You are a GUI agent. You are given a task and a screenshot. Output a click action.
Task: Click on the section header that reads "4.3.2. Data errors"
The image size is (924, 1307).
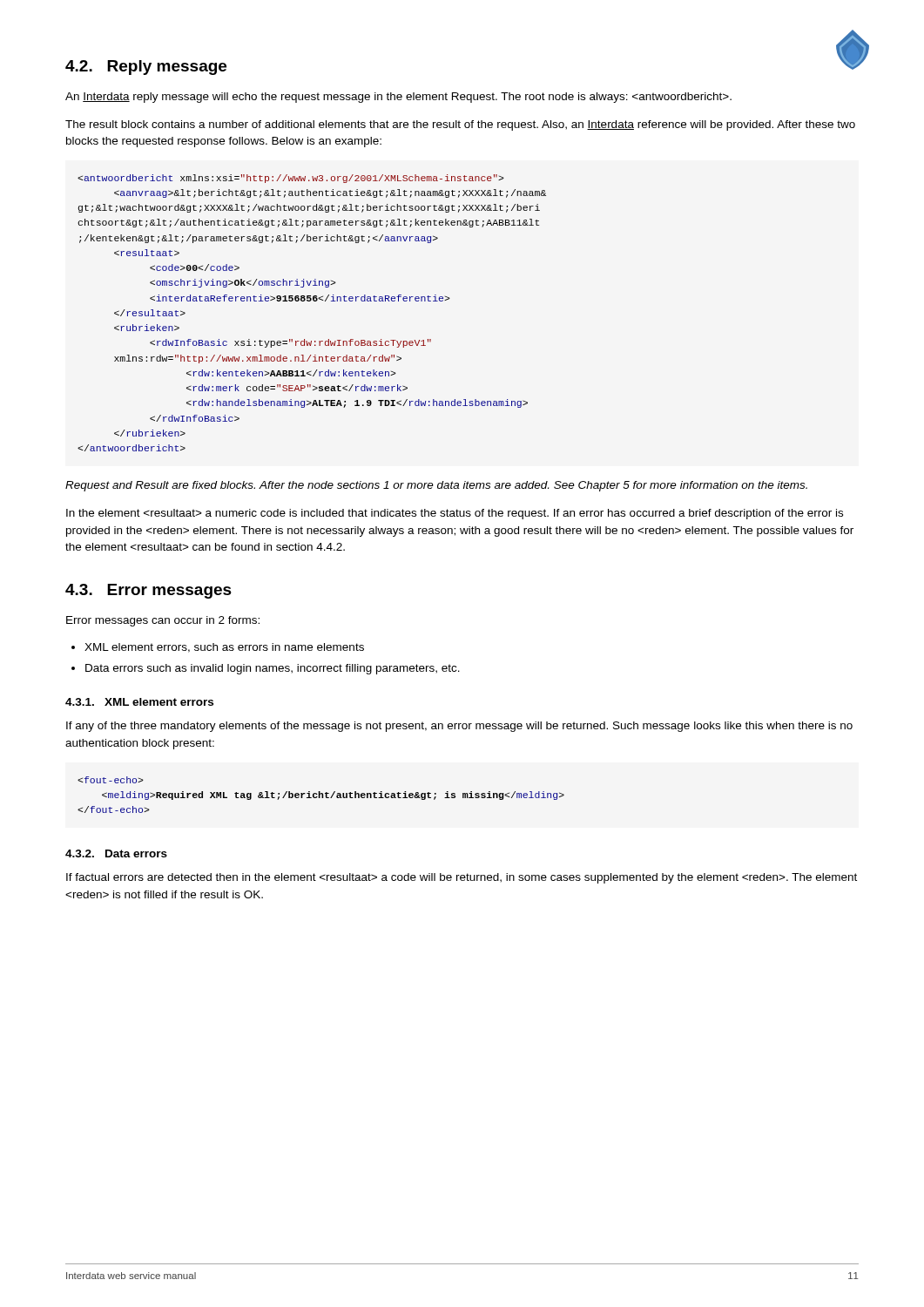(x=116, y=853)
